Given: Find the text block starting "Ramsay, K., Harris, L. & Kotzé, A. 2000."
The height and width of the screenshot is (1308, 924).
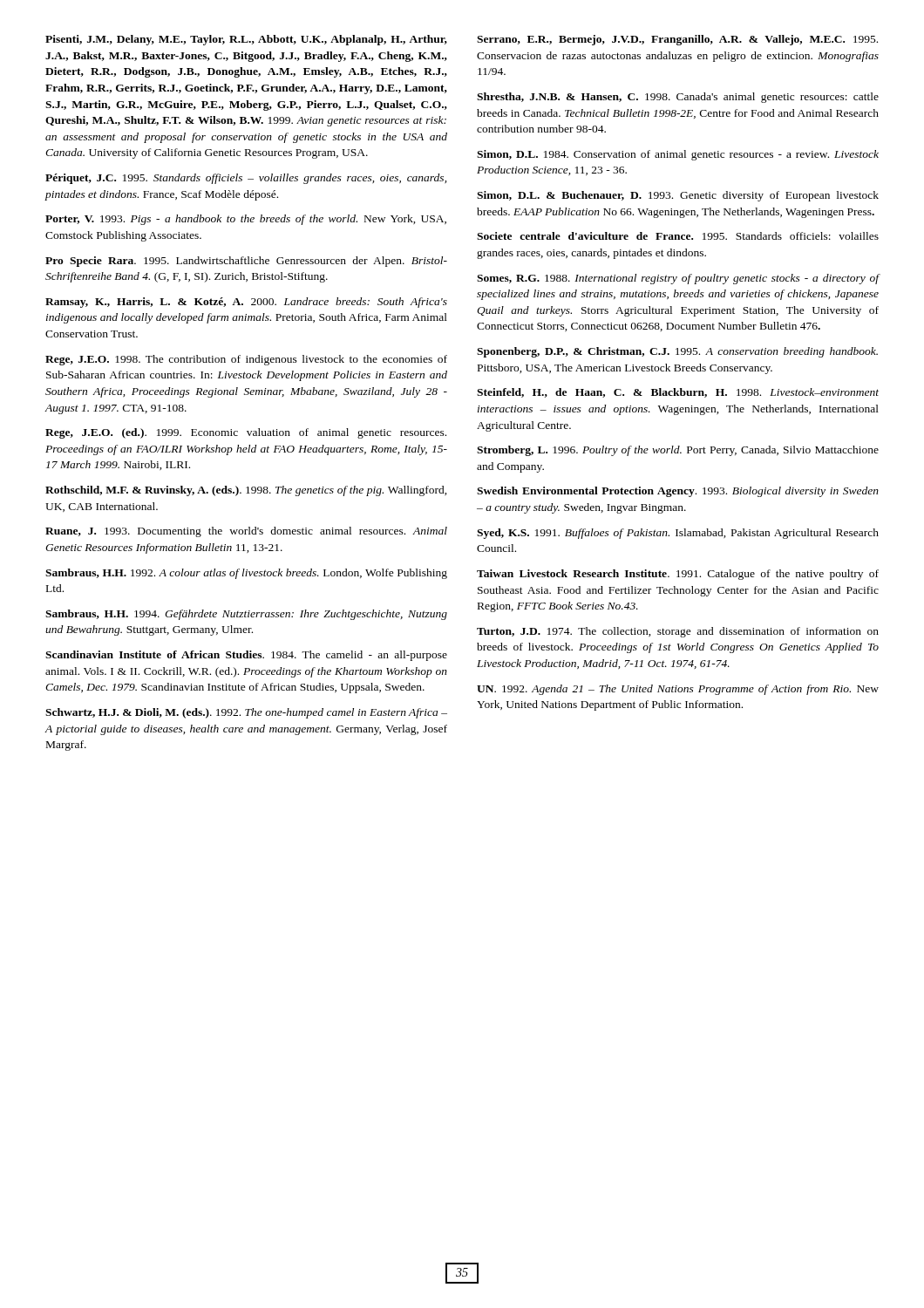Looking at the screenshot, I should coord(246,318).
